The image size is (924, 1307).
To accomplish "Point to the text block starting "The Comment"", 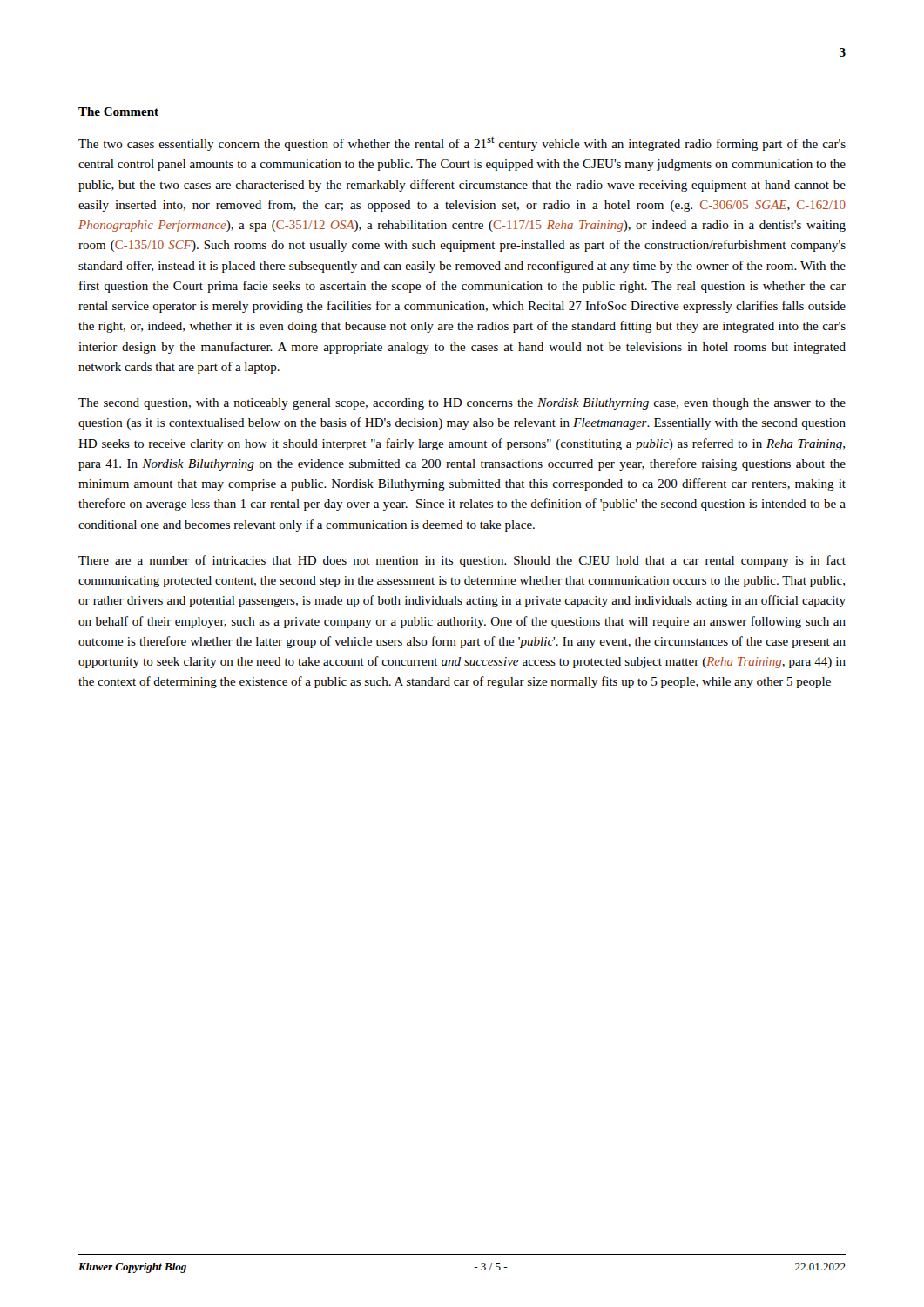I will coord(118,112).
